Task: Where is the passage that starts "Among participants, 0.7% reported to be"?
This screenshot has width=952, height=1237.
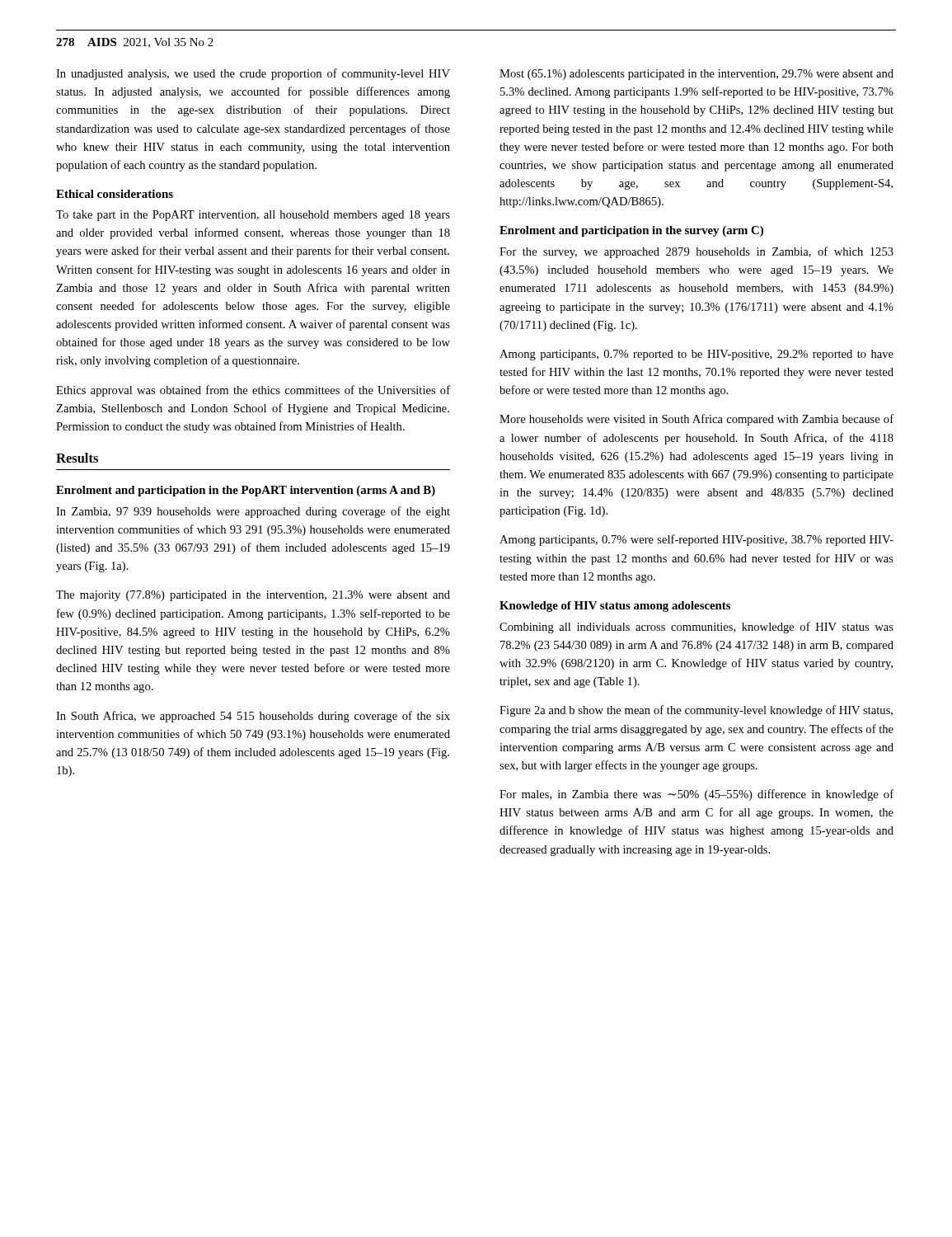Action: tap(696, 372)
